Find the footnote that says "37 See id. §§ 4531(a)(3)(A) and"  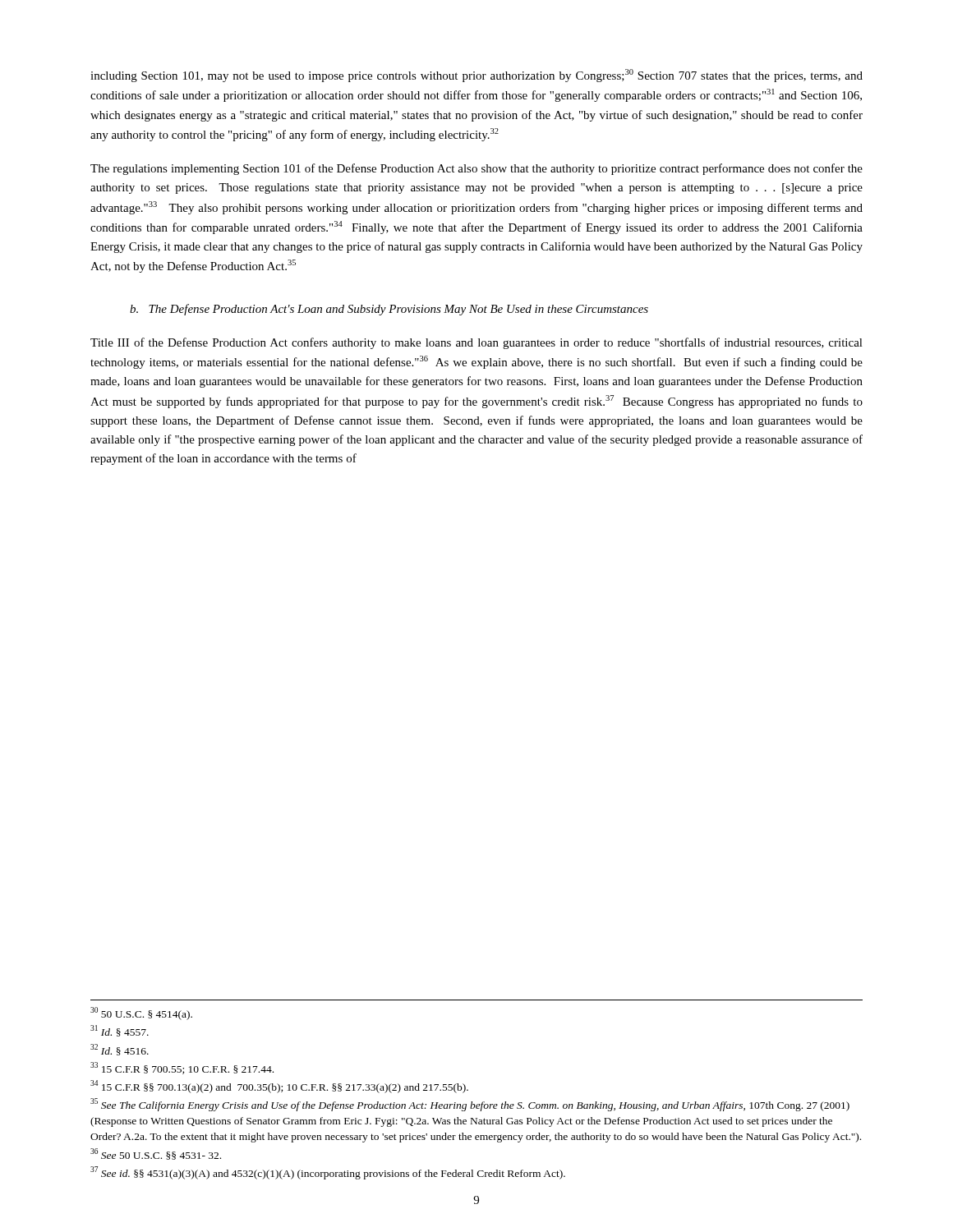328,1172
